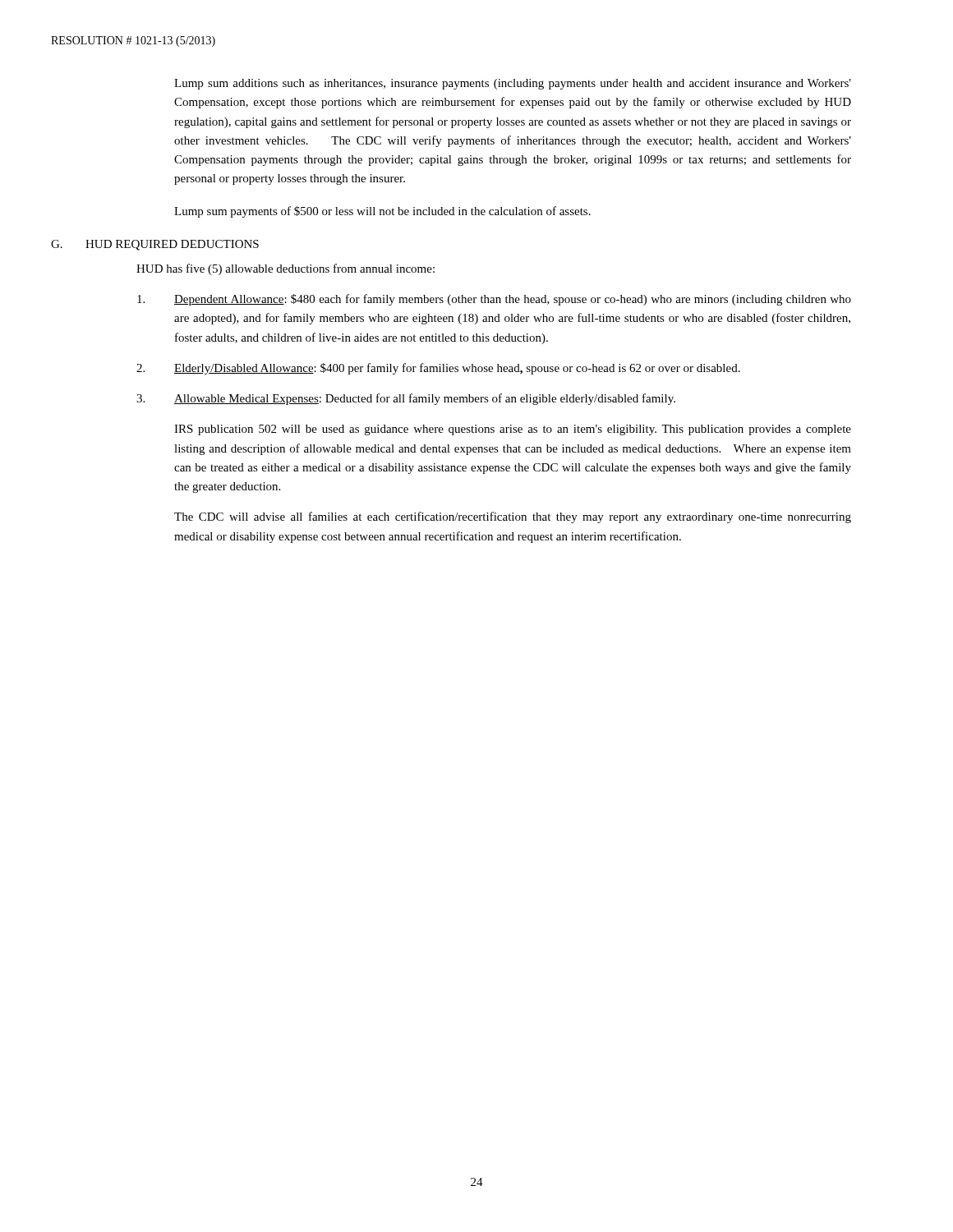The width and height of the screenshot is (953, 1232).
Task: Click on the text block that says "HUD has five"
Action: tap(286, 268)
